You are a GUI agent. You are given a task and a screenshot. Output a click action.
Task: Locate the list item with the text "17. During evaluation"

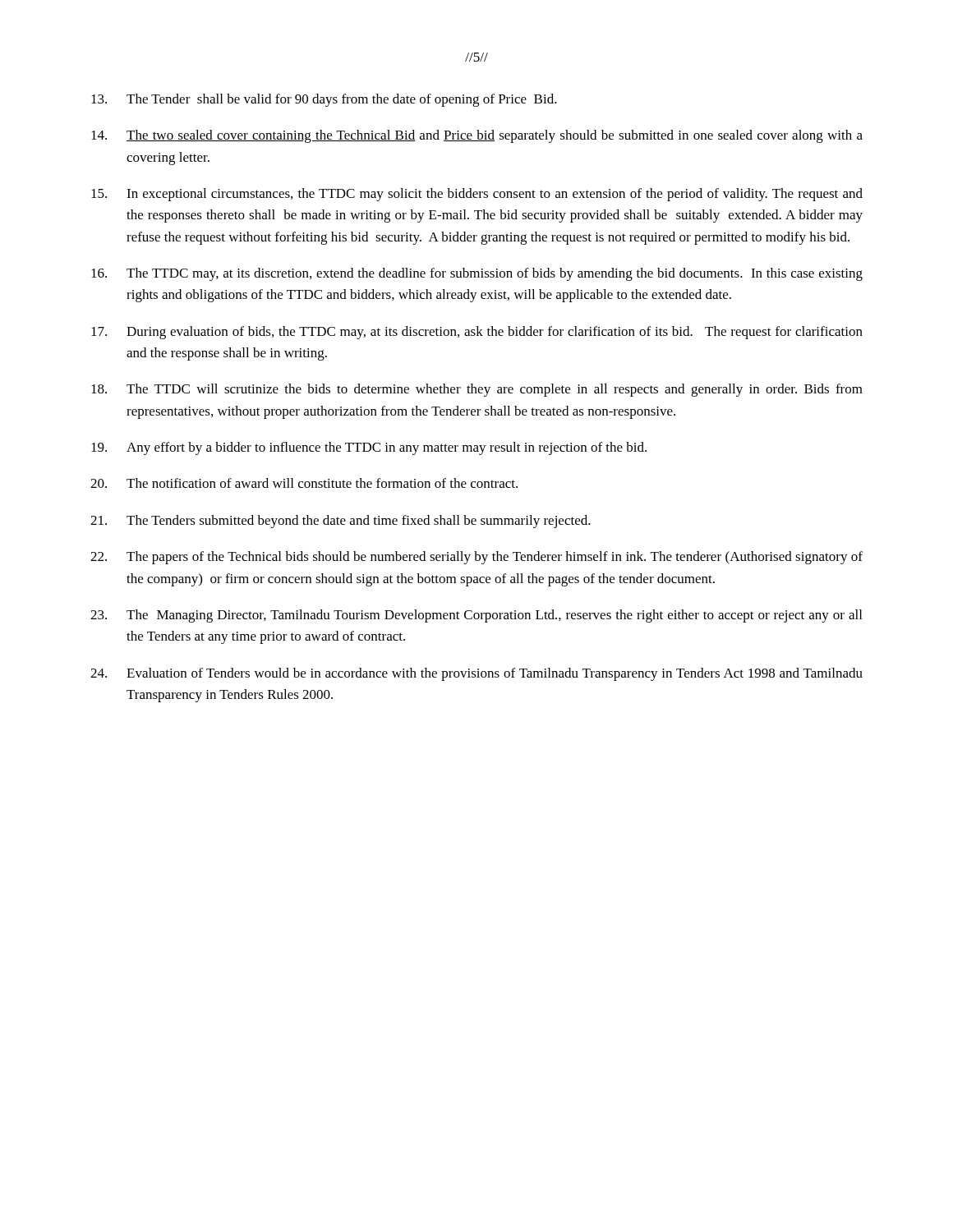click(x=476, y=343)
